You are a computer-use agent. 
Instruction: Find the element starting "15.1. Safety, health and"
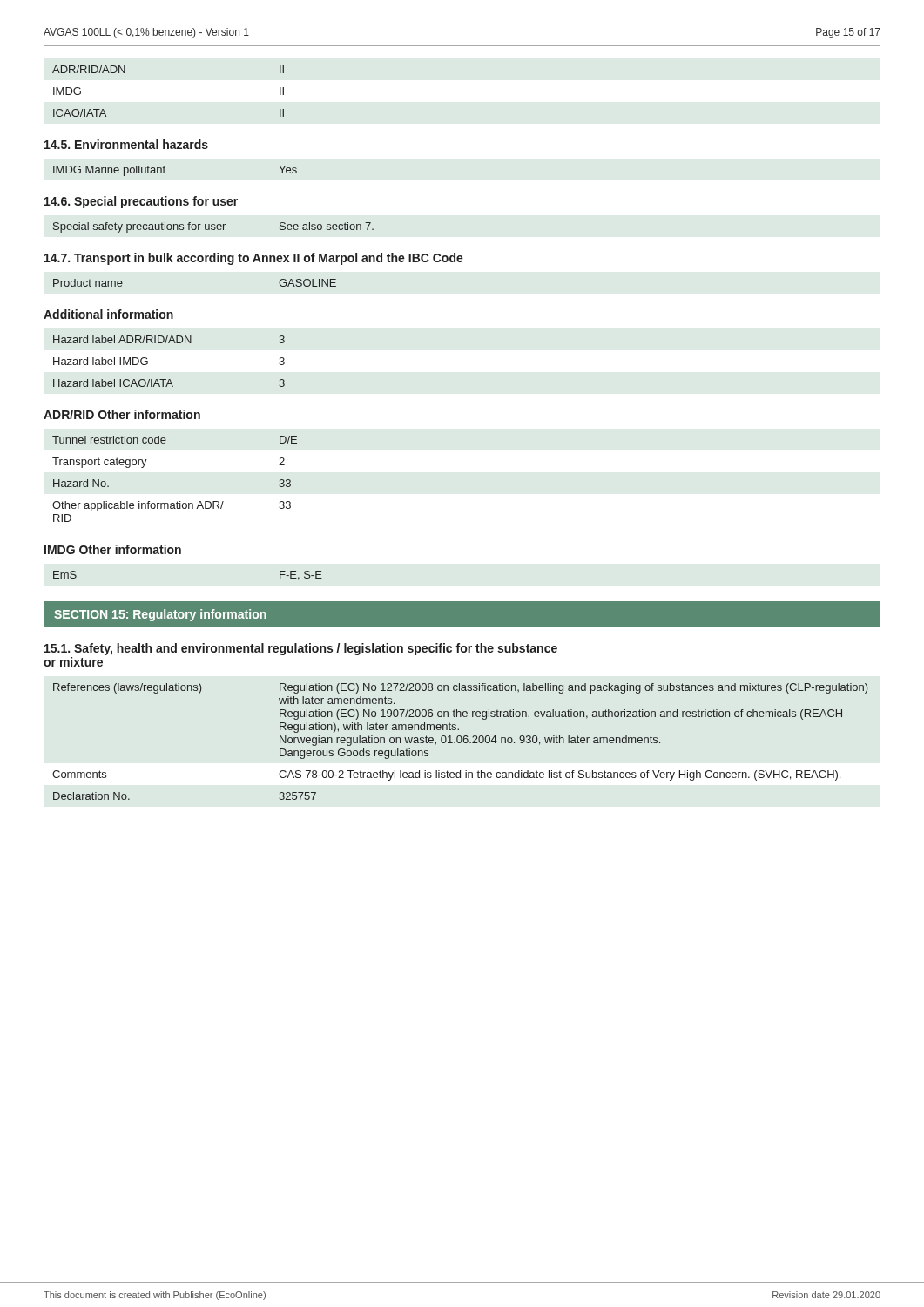click(301, 655)
